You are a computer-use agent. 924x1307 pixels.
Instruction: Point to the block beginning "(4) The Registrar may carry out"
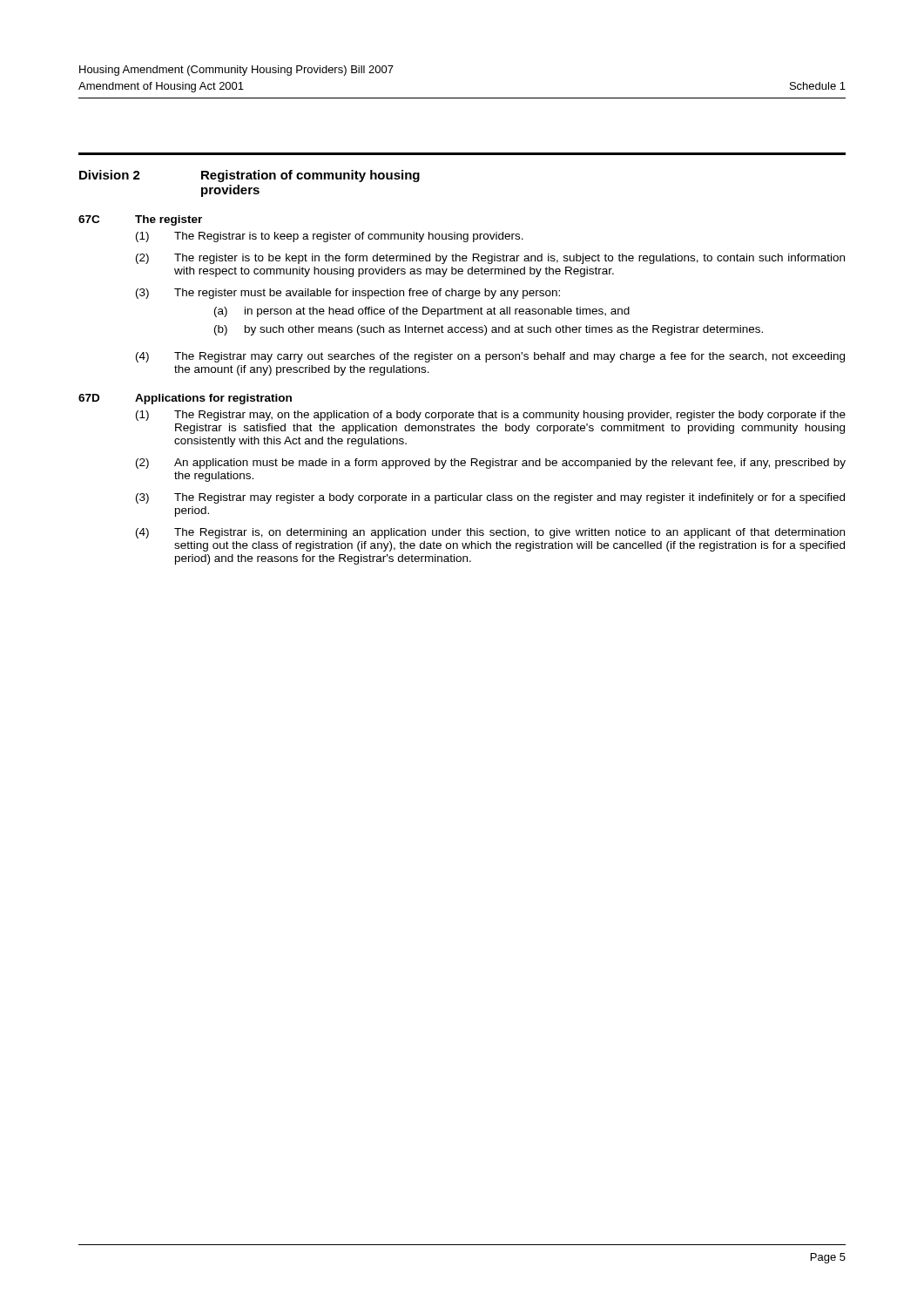click(x=490, y=362)
